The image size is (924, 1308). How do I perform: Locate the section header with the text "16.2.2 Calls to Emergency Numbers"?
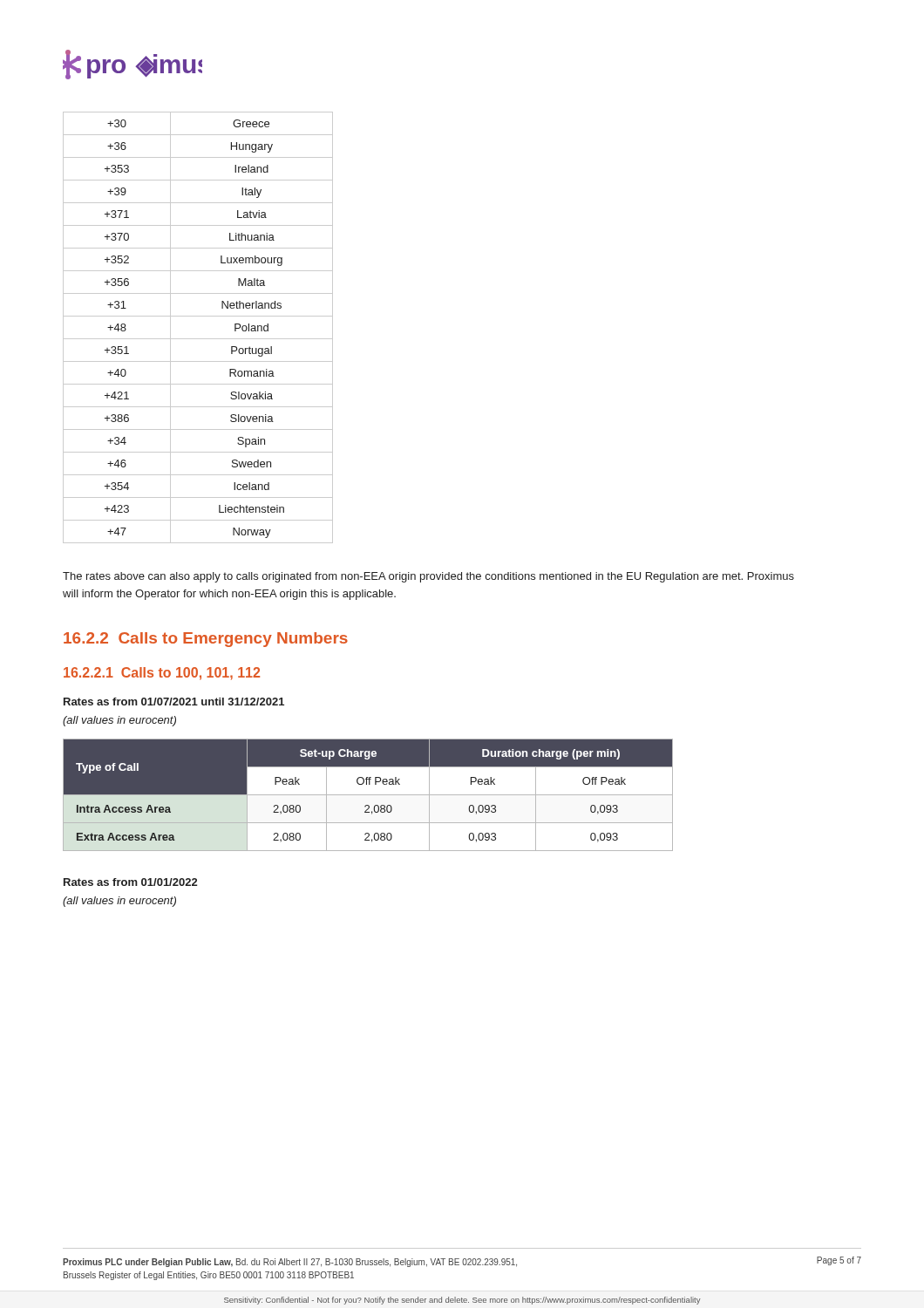205,638
